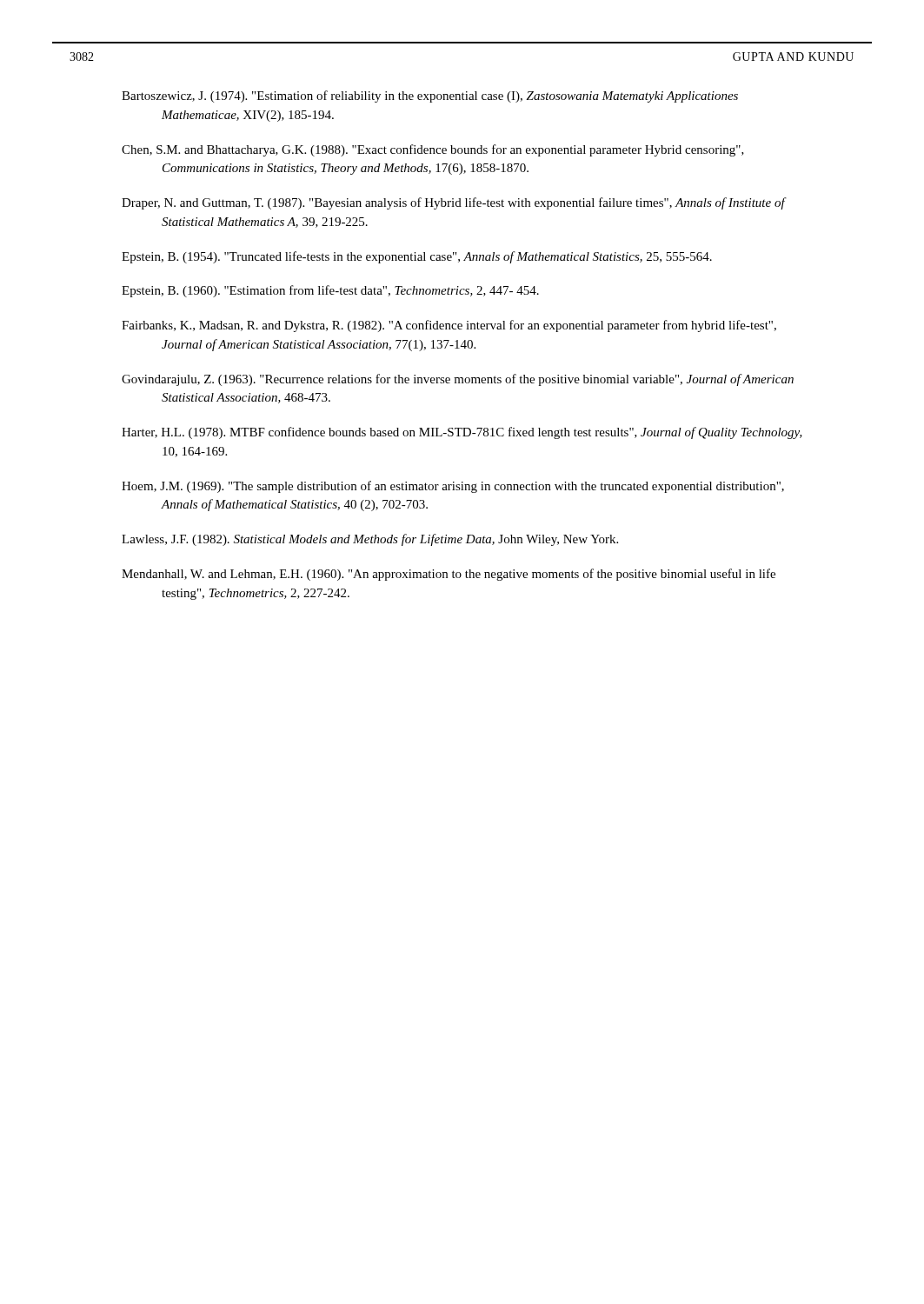Point to the block beginning "Fairbanks, K., Madsan,"
Viewport: 924px width, 1304px height.
point(449,335)
